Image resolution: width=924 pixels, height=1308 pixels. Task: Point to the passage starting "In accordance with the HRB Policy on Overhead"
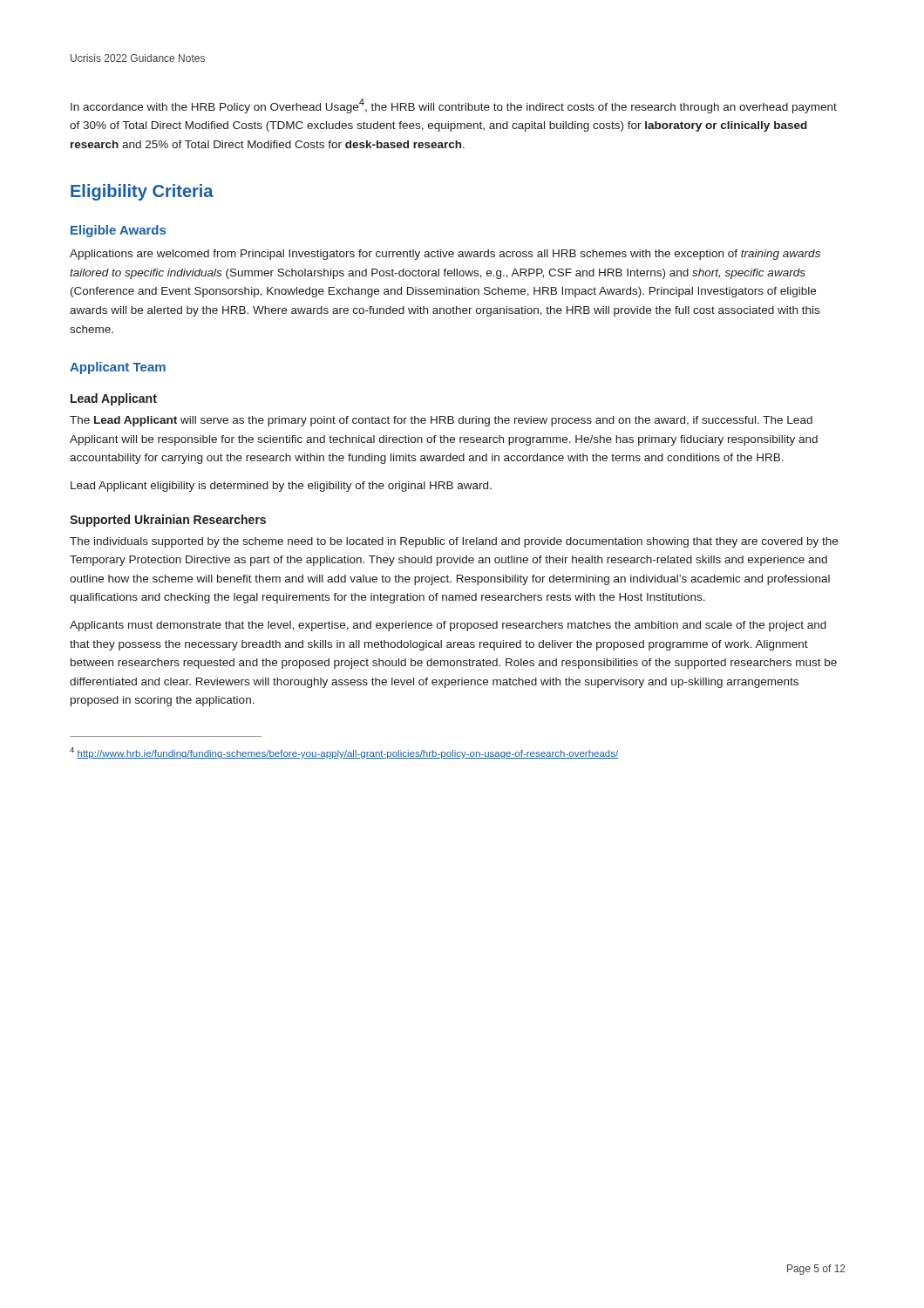453,124
